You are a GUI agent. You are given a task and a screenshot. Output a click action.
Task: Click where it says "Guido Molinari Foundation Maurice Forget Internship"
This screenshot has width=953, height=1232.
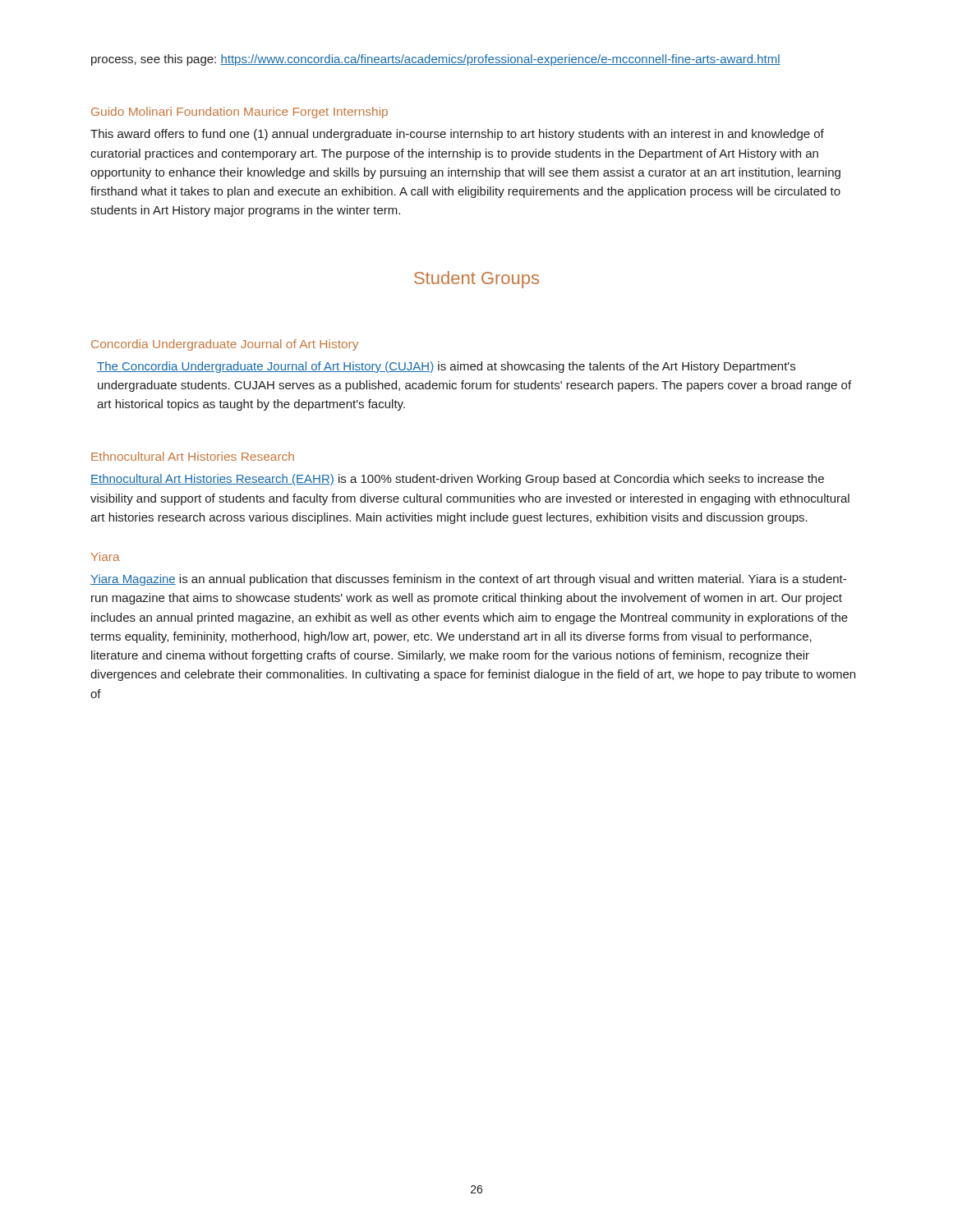pos(239,113)
